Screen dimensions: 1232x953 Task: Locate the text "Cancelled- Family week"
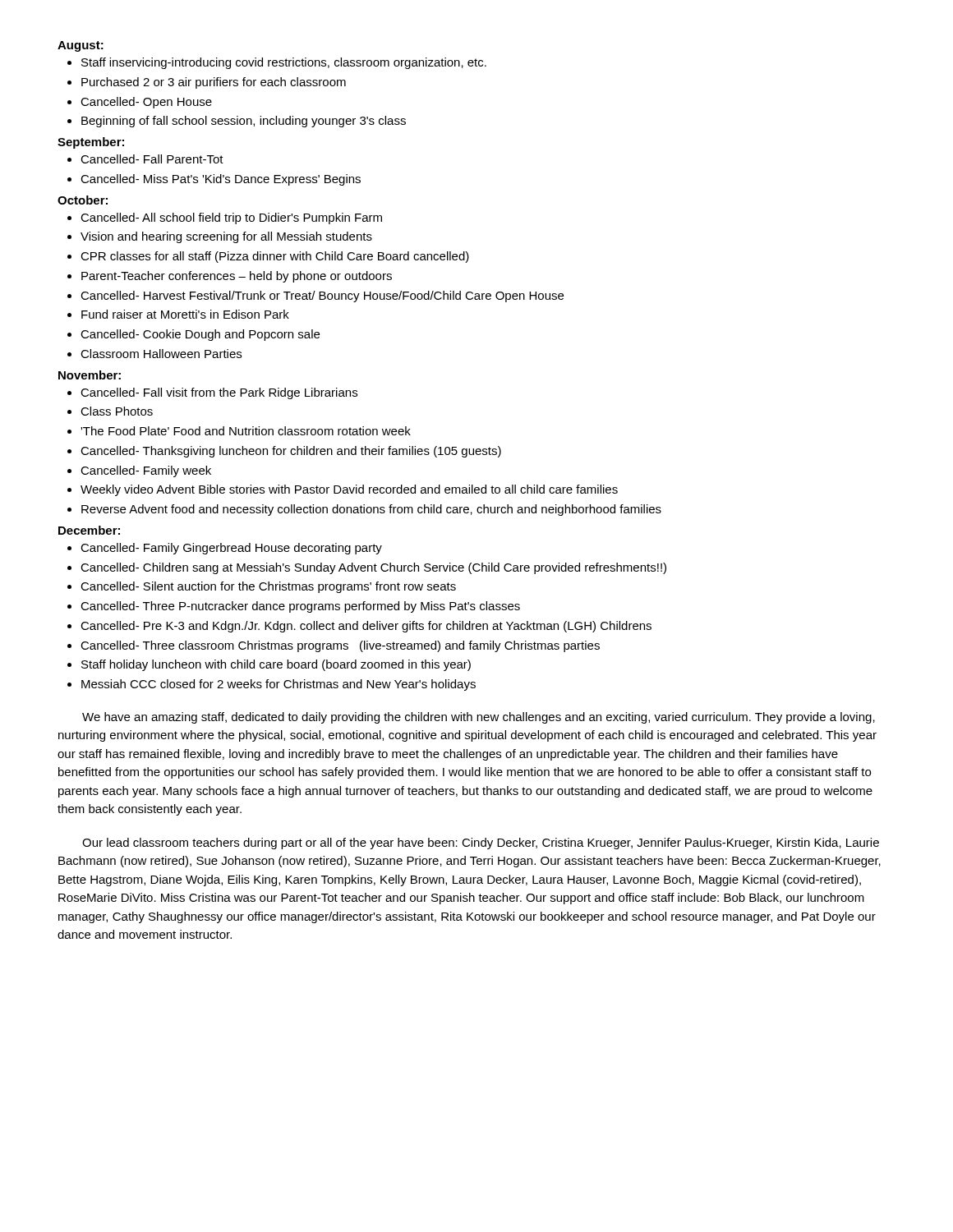tap(146, 470)
